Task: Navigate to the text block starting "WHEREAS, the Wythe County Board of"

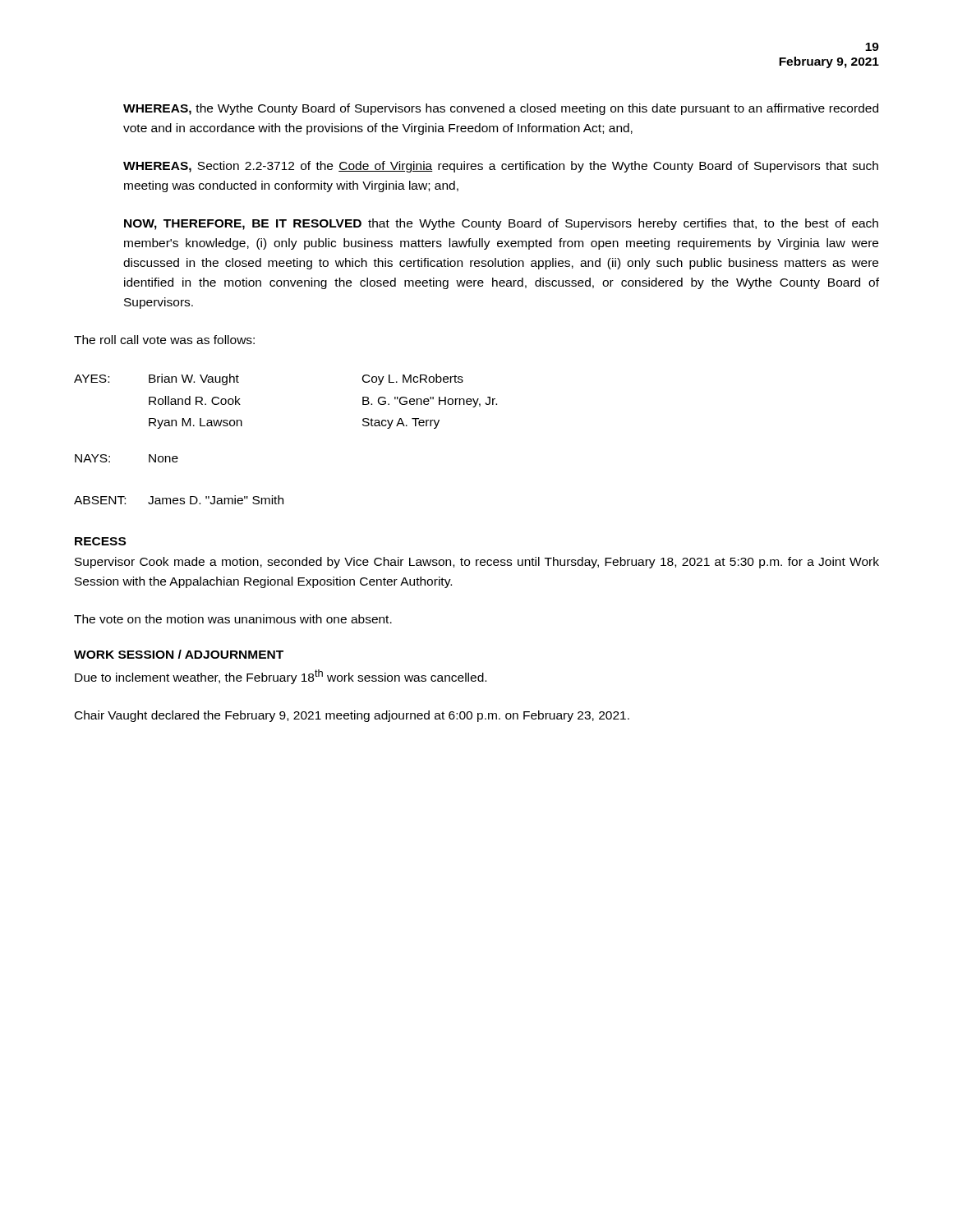Action: (x=501, y=118)
